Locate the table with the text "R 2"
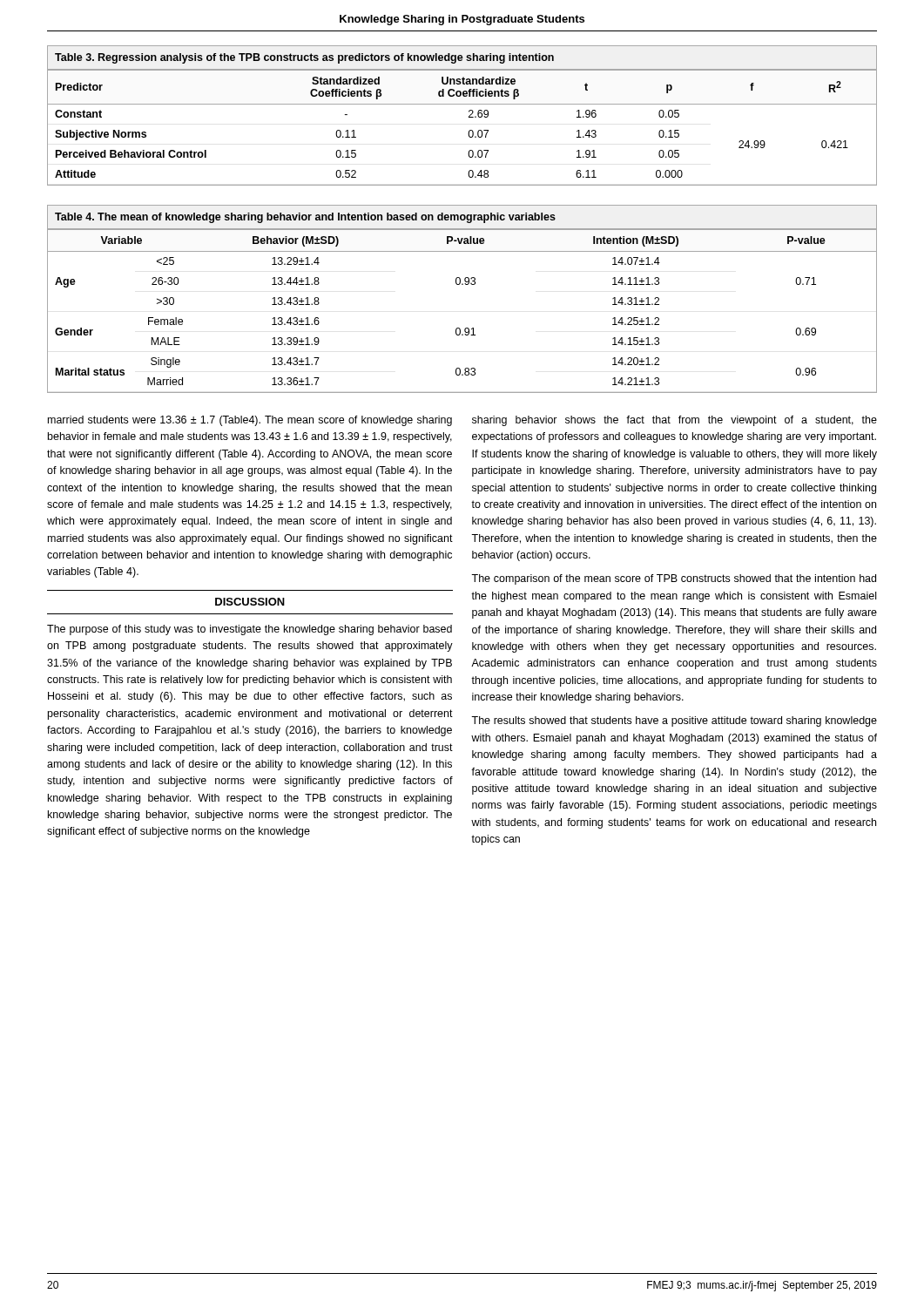Screen dimensions: 1307x924 click(462, 115)
